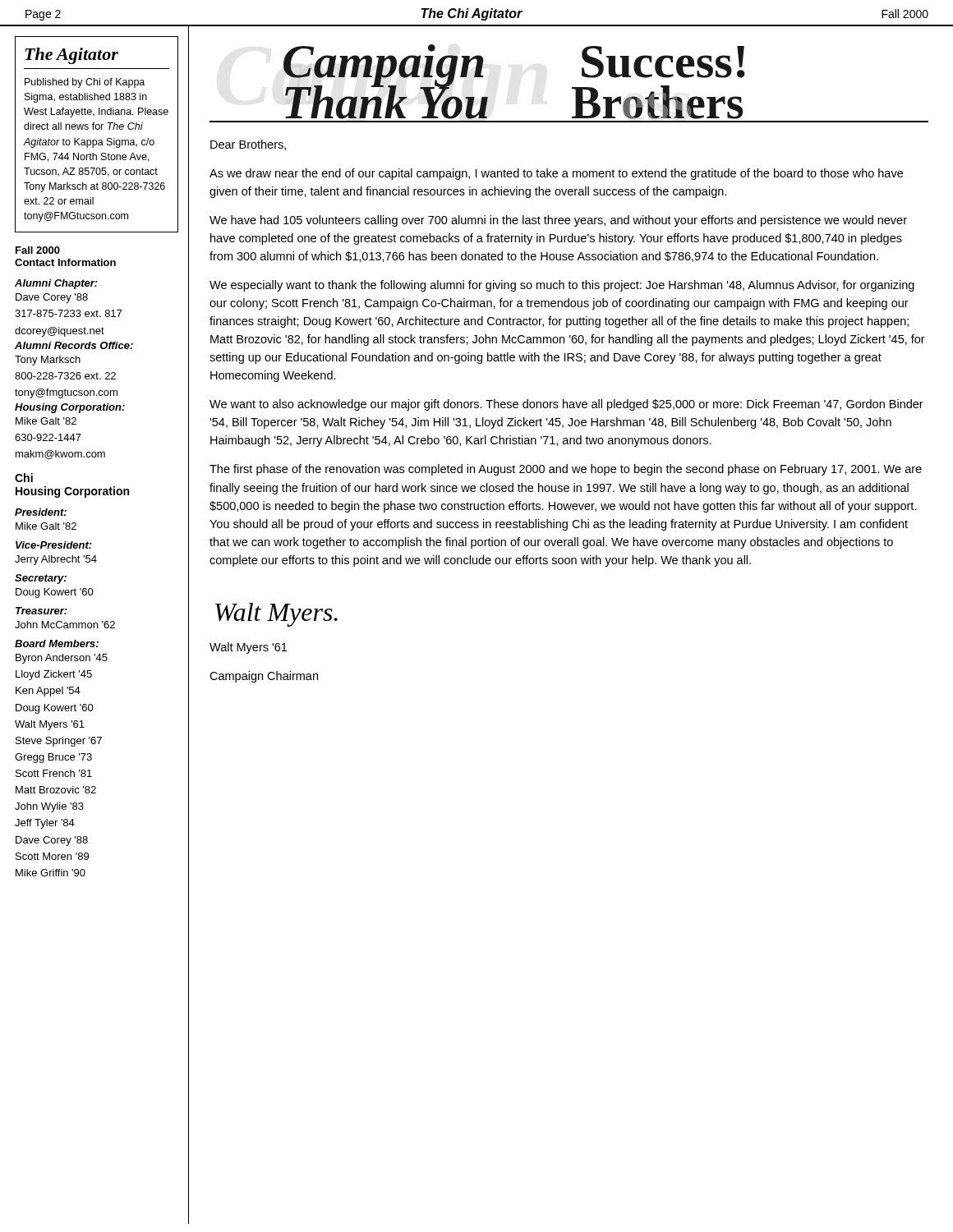Click the illustration
Image resolution: width=953 pixels, height=1232 pixels.
point(569,74)
